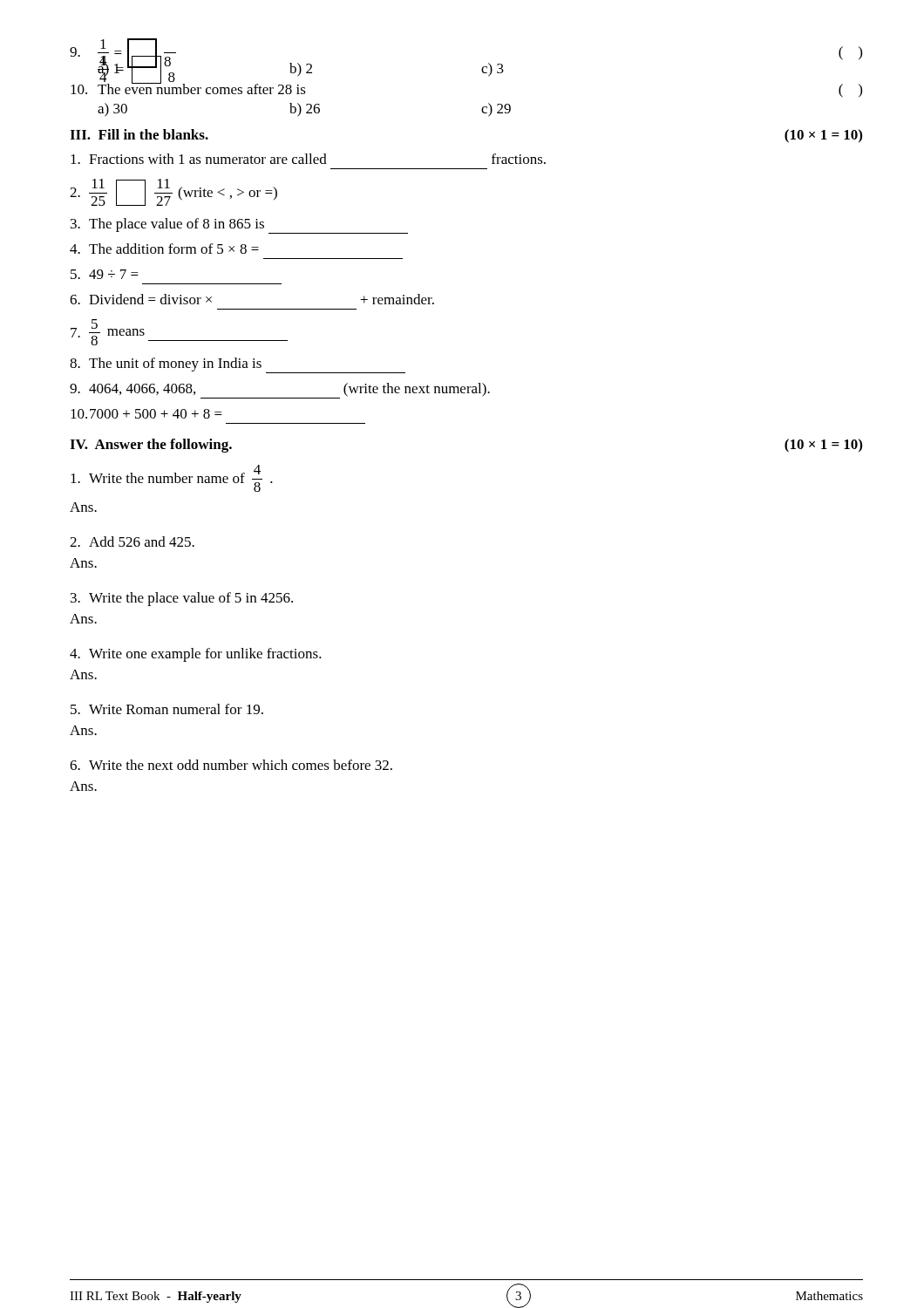Screen dimensions: 1308x924
Task: Select the text starting "5. Write Roman numeral for 19."
Action: point(167,710)
